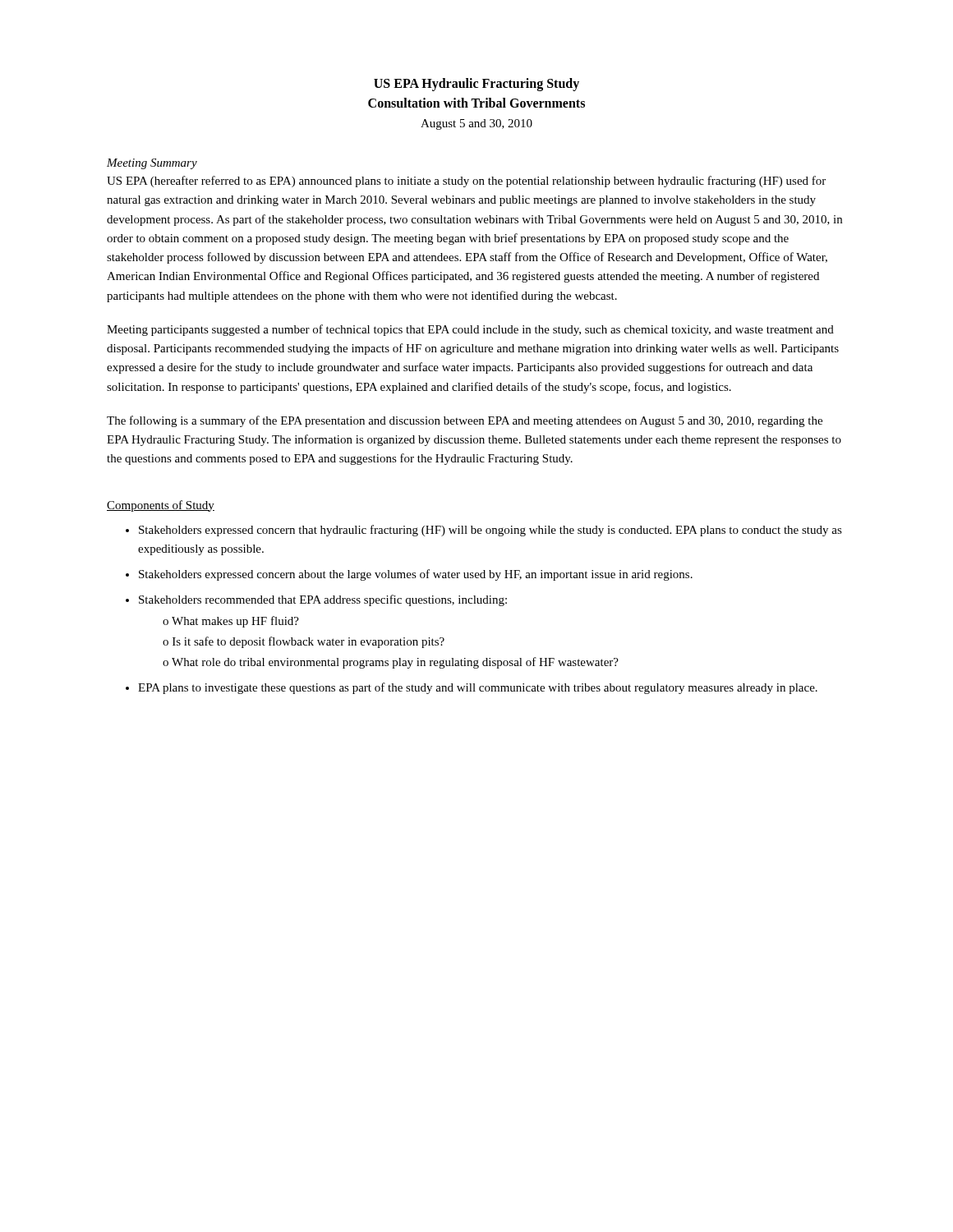
Task: Select the region starting "EPA plans to"
Action: 478,688
